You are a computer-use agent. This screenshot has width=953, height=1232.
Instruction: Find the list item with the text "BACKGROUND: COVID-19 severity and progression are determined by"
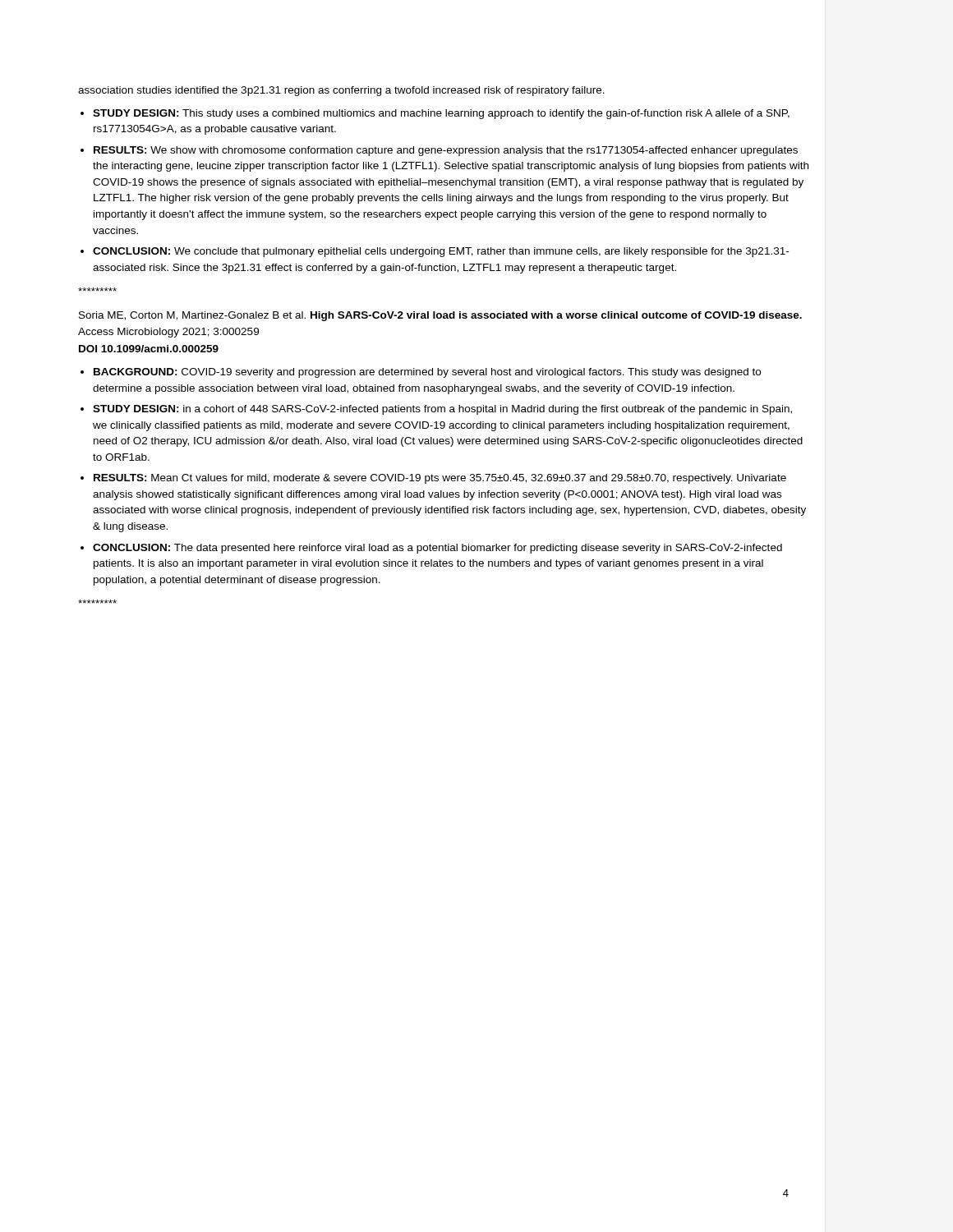click(427, 380)
